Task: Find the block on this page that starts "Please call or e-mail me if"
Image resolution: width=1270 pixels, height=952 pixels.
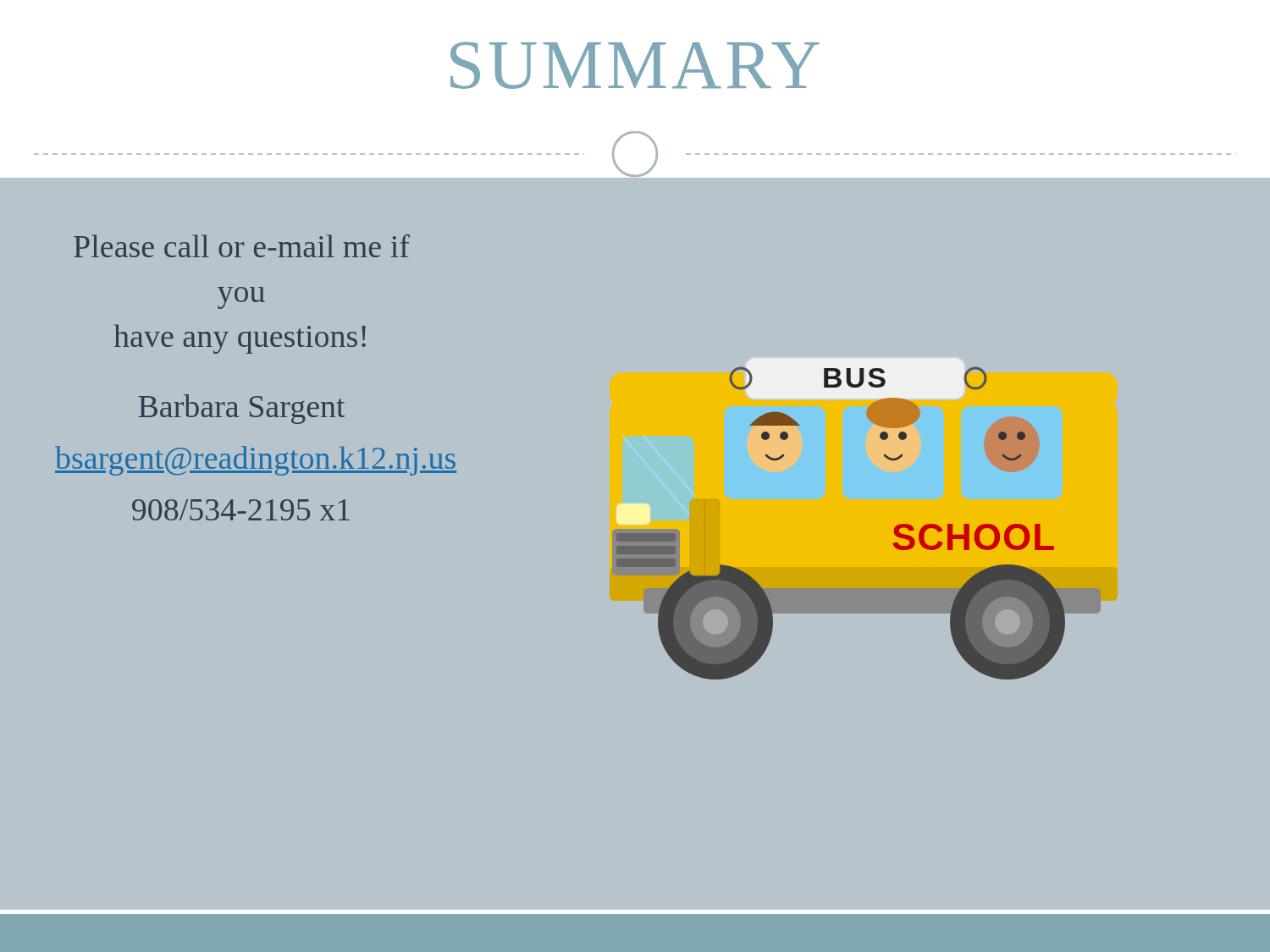Action: pyautogui.click(x=241, y=291)
